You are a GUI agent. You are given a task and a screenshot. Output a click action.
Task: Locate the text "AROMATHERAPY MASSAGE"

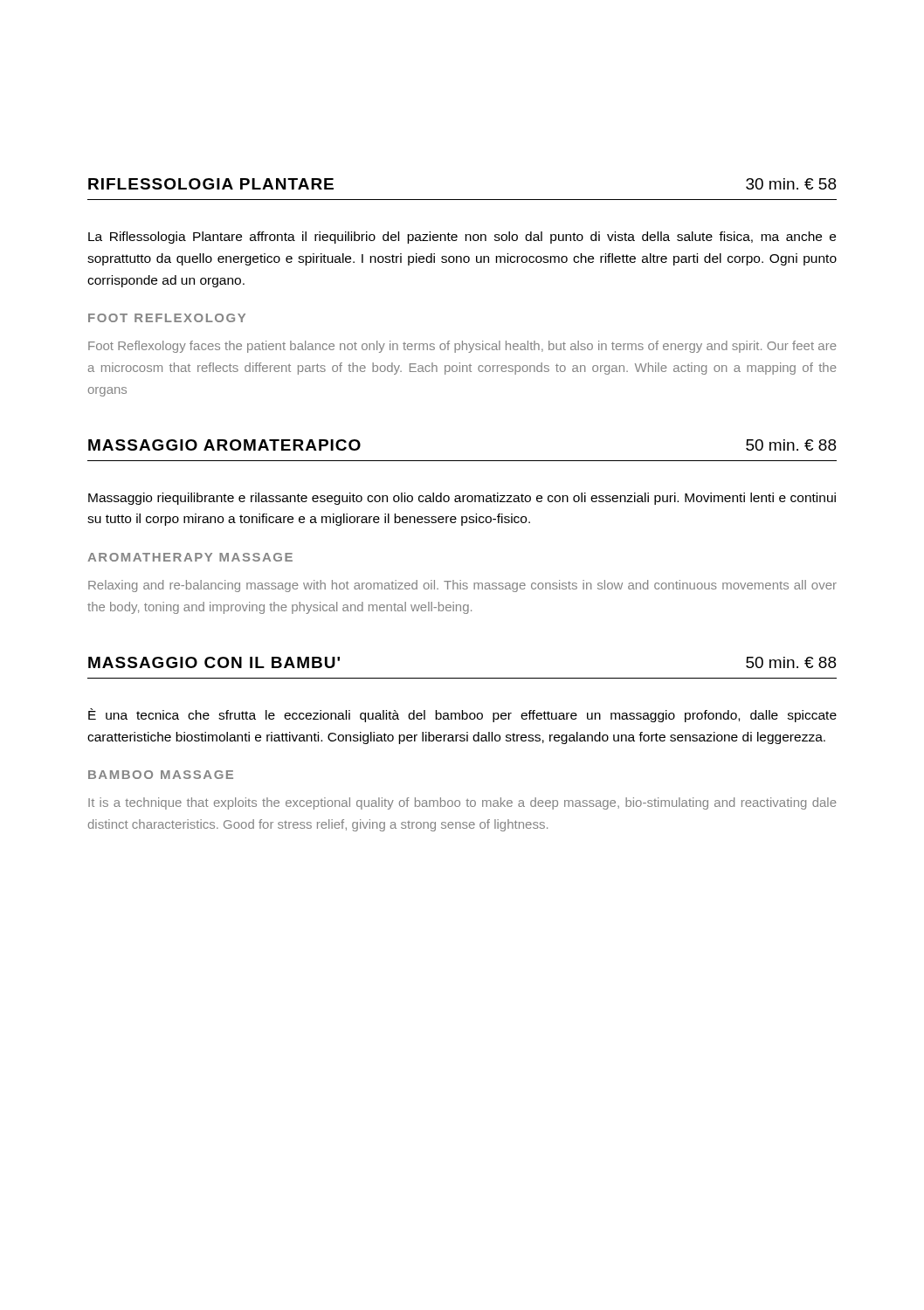click(191, 557)
